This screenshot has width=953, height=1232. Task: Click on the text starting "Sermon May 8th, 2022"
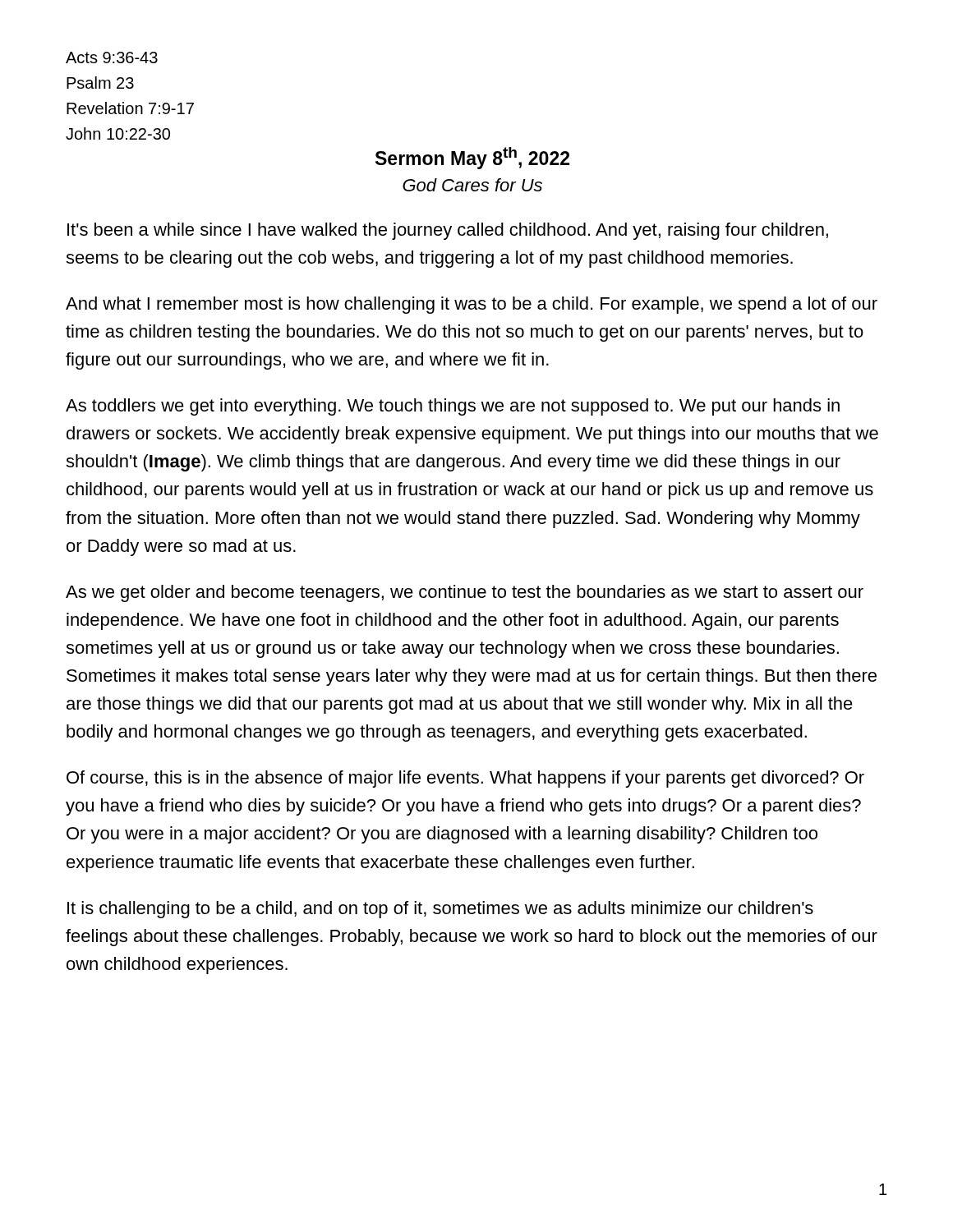(472, 170)
